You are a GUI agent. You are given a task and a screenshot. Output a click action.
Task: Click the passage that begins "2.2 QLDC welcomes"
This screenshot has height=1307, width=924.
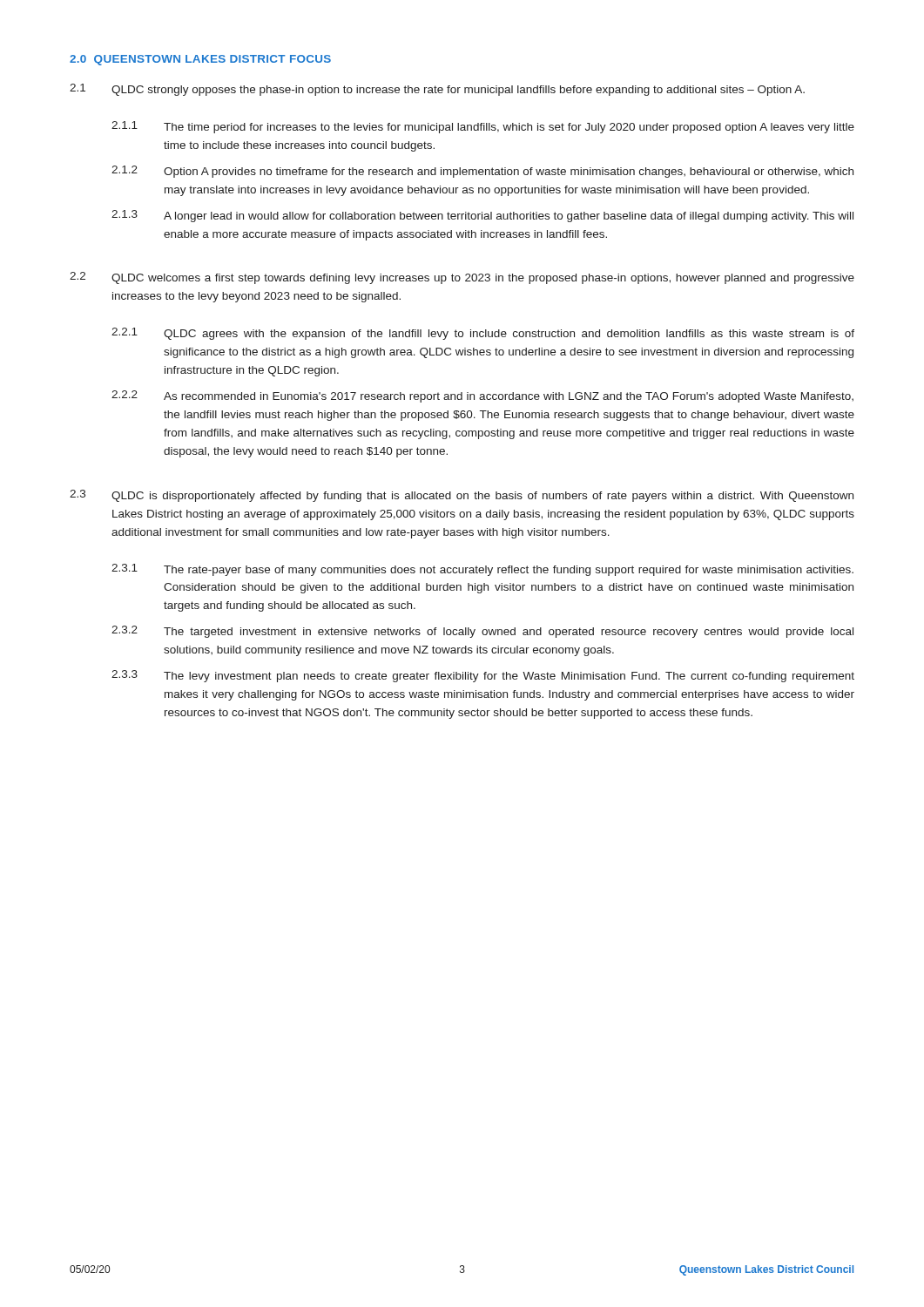click(462, 288)
